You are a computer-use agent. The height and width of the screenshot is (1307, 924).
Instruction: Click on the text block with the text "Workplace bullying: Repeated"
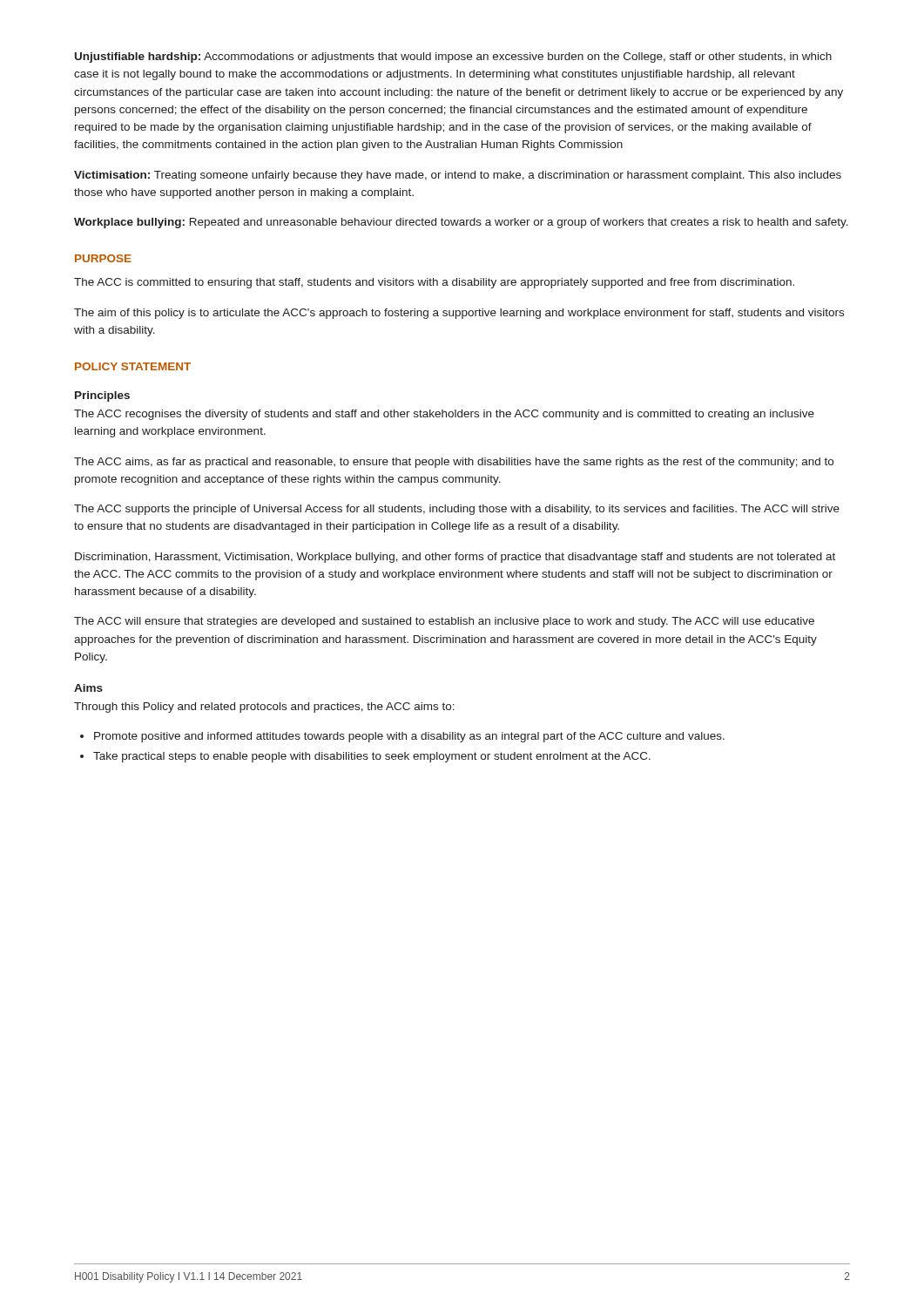(462, 222)
